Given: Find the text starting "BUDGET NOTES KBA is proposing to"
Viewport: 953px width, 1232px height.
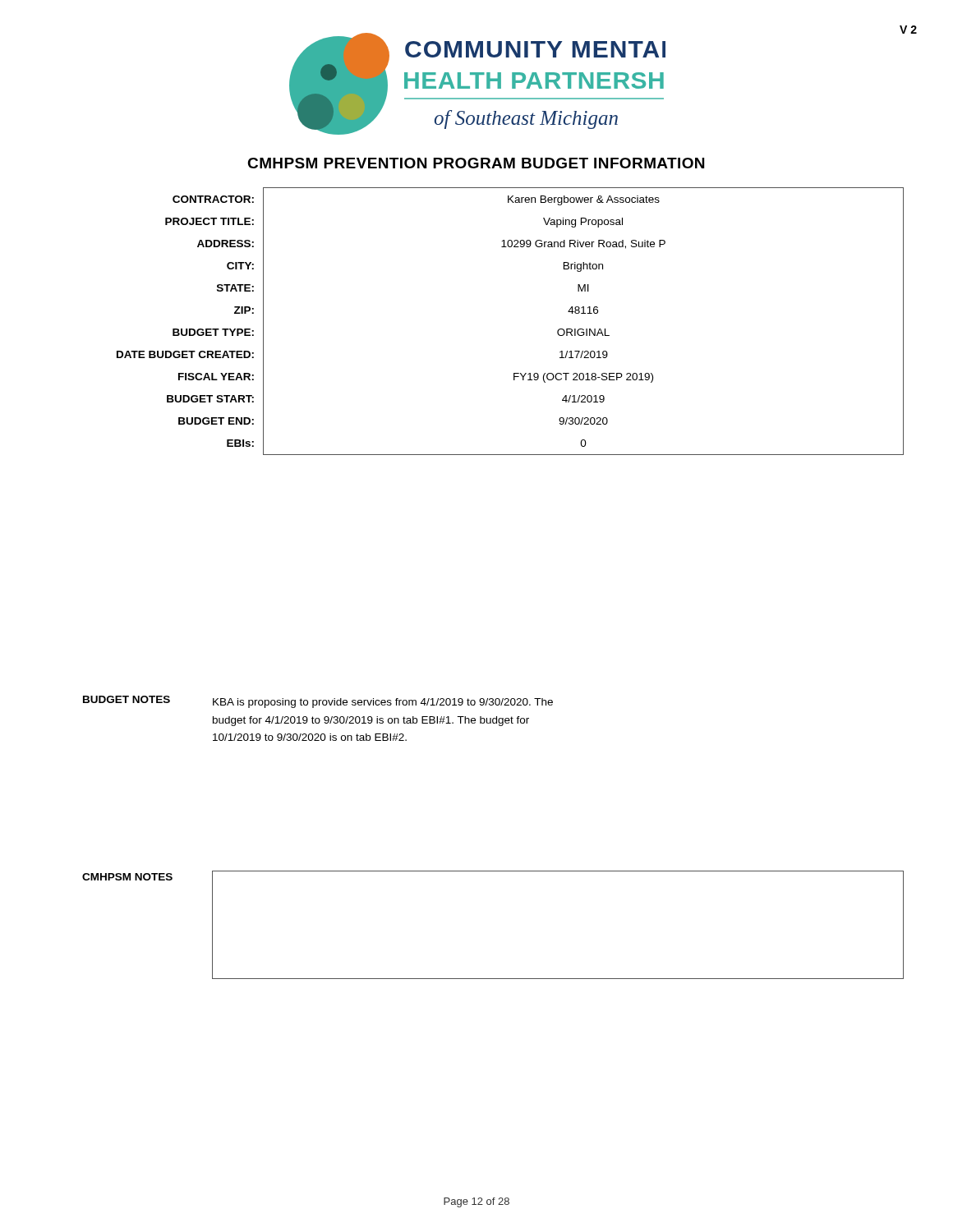Looking at the screenshot, I should click(318, 720).
